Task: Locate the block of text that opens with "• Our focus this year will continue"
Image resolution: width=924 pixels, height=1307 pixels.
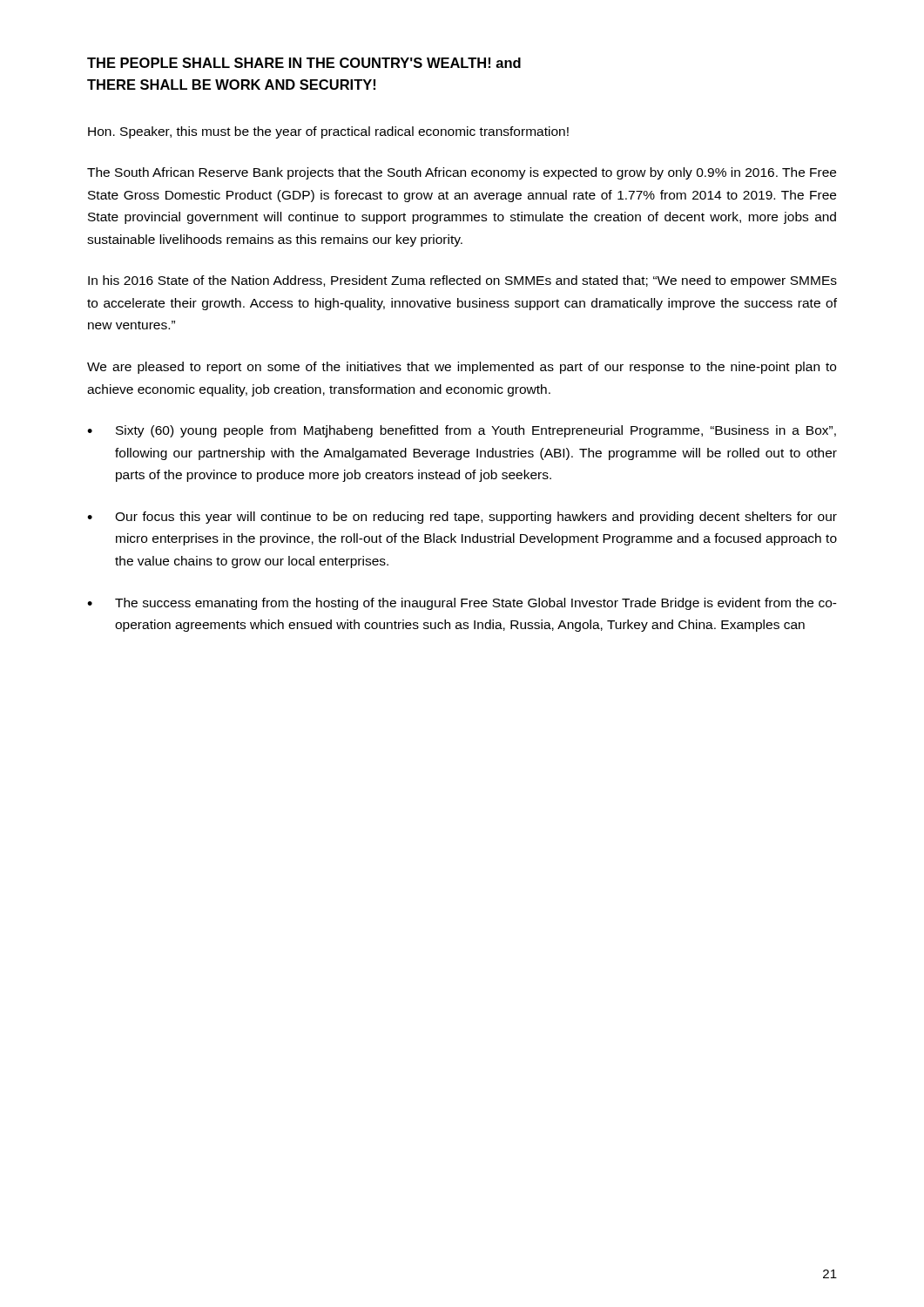Action: 462,539
